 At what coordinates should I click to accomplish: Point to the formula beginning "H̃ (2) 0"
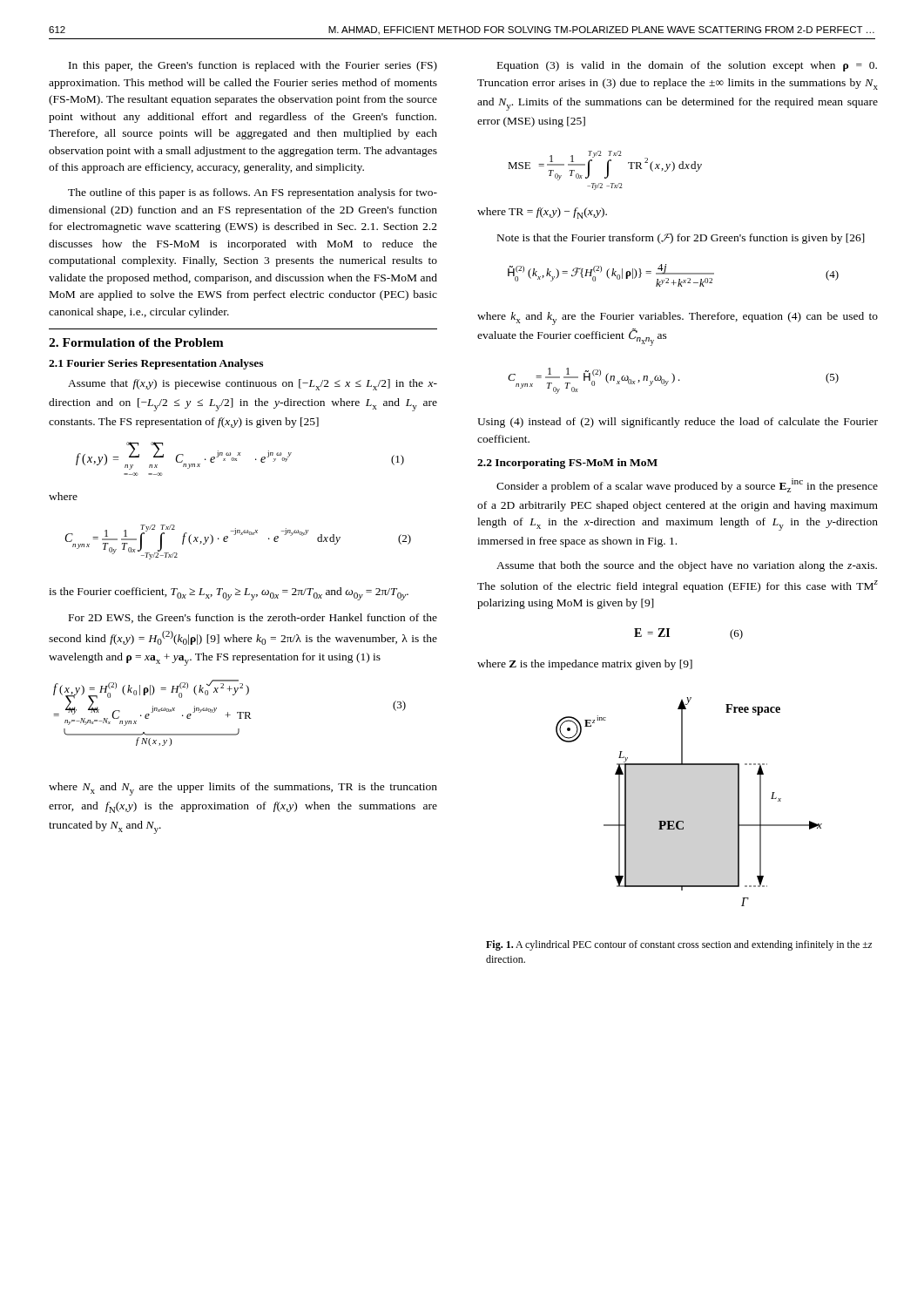tap(678, 277)
